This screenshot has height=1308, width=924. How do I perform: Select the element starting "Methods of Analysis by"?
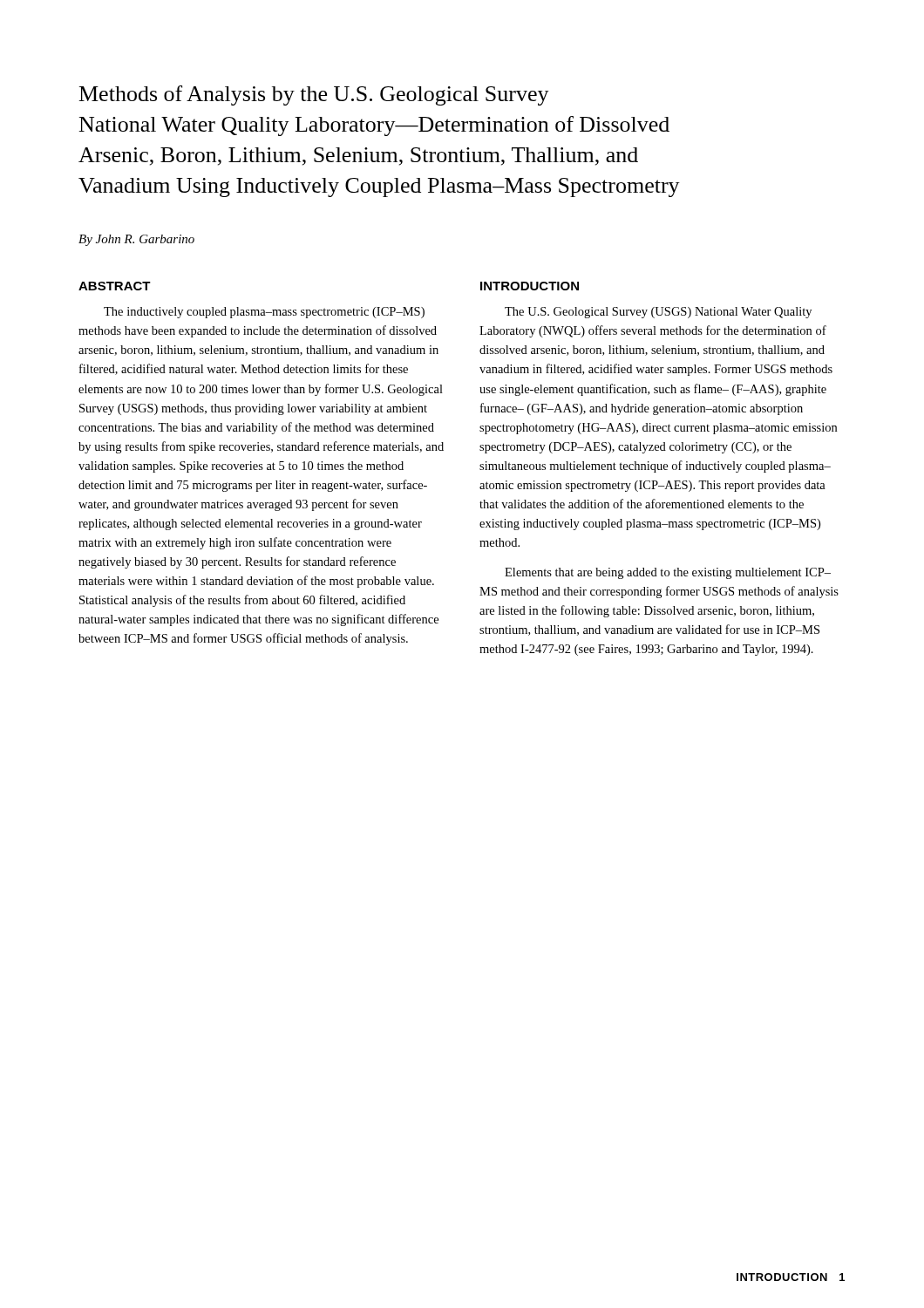point(379,140)
